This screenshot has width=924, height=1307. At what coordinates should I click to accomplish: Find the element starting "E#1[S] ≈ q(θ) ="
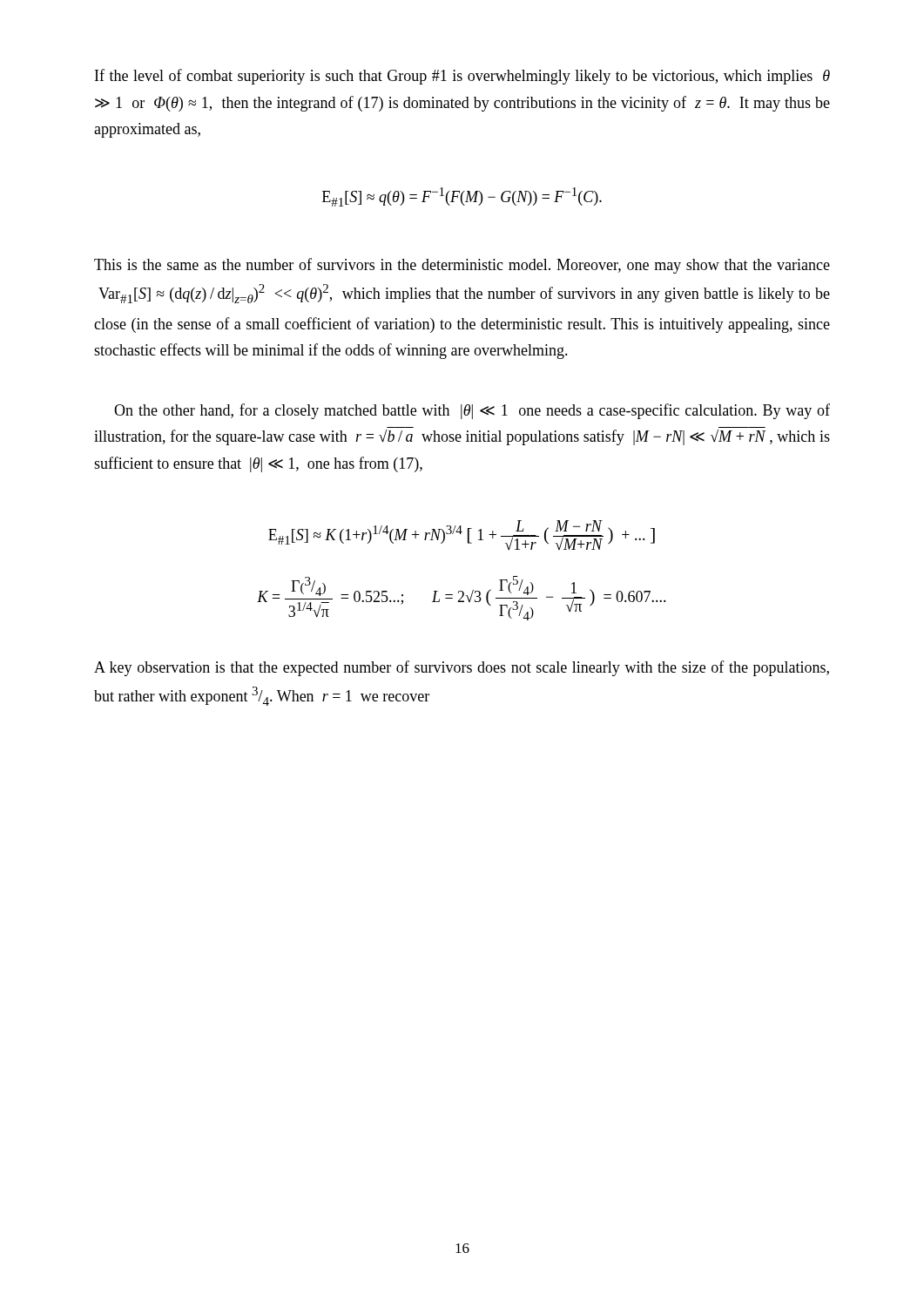coord(462,197)
